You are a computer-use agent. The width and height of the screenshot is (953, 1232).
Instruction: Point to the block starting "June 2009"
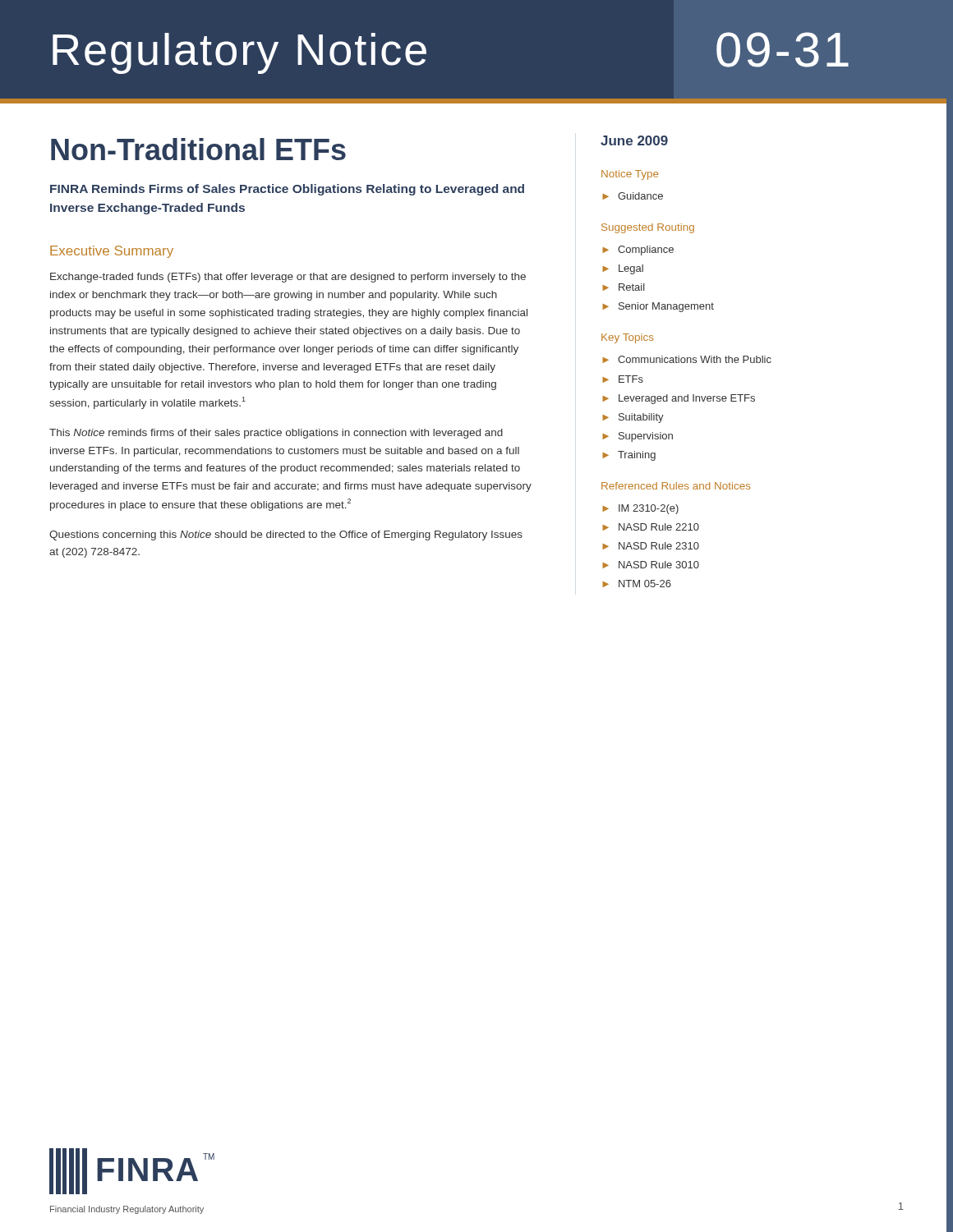634,141
